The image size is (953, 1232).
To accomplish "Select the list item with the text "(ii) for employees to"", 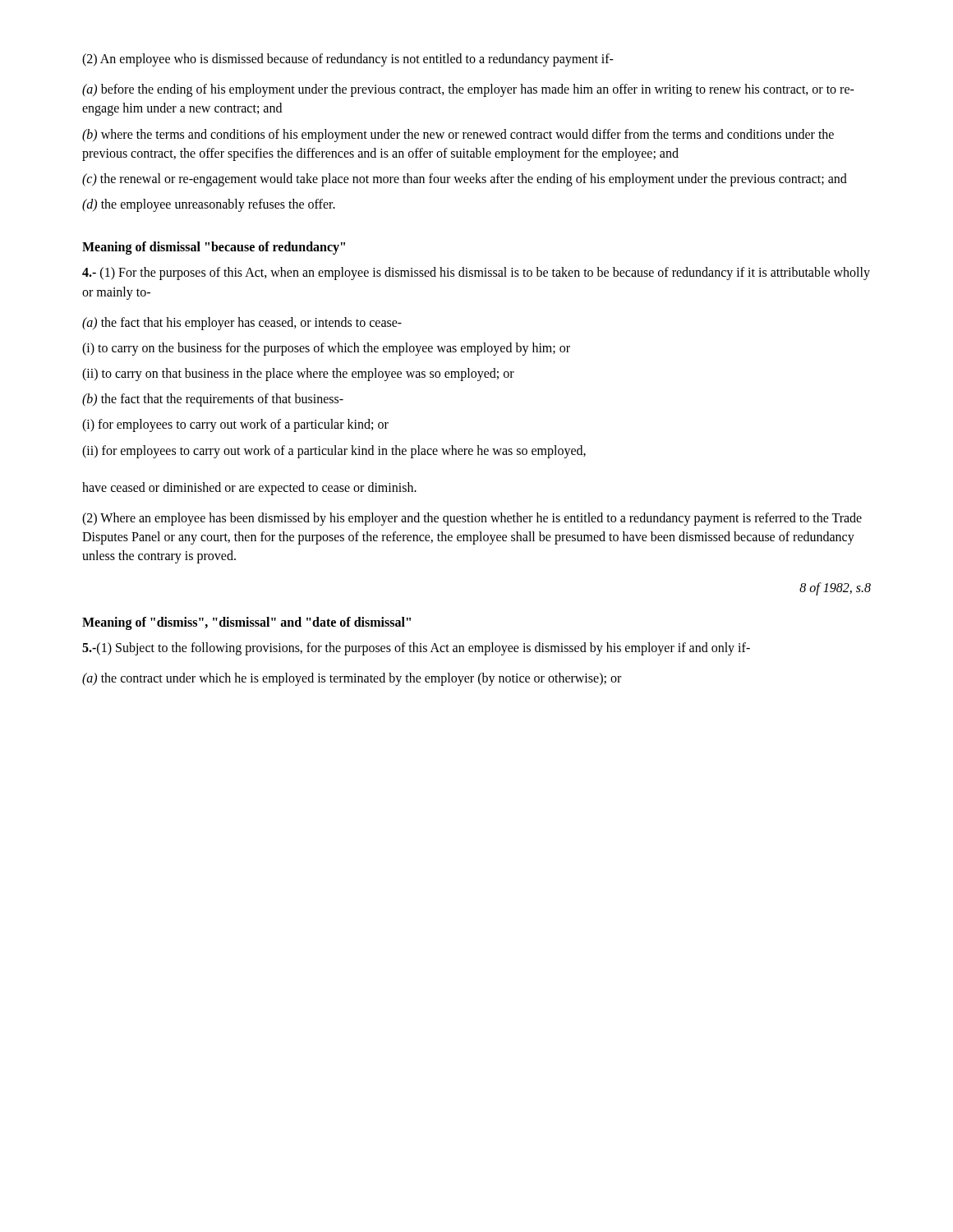I will point(334,450).
